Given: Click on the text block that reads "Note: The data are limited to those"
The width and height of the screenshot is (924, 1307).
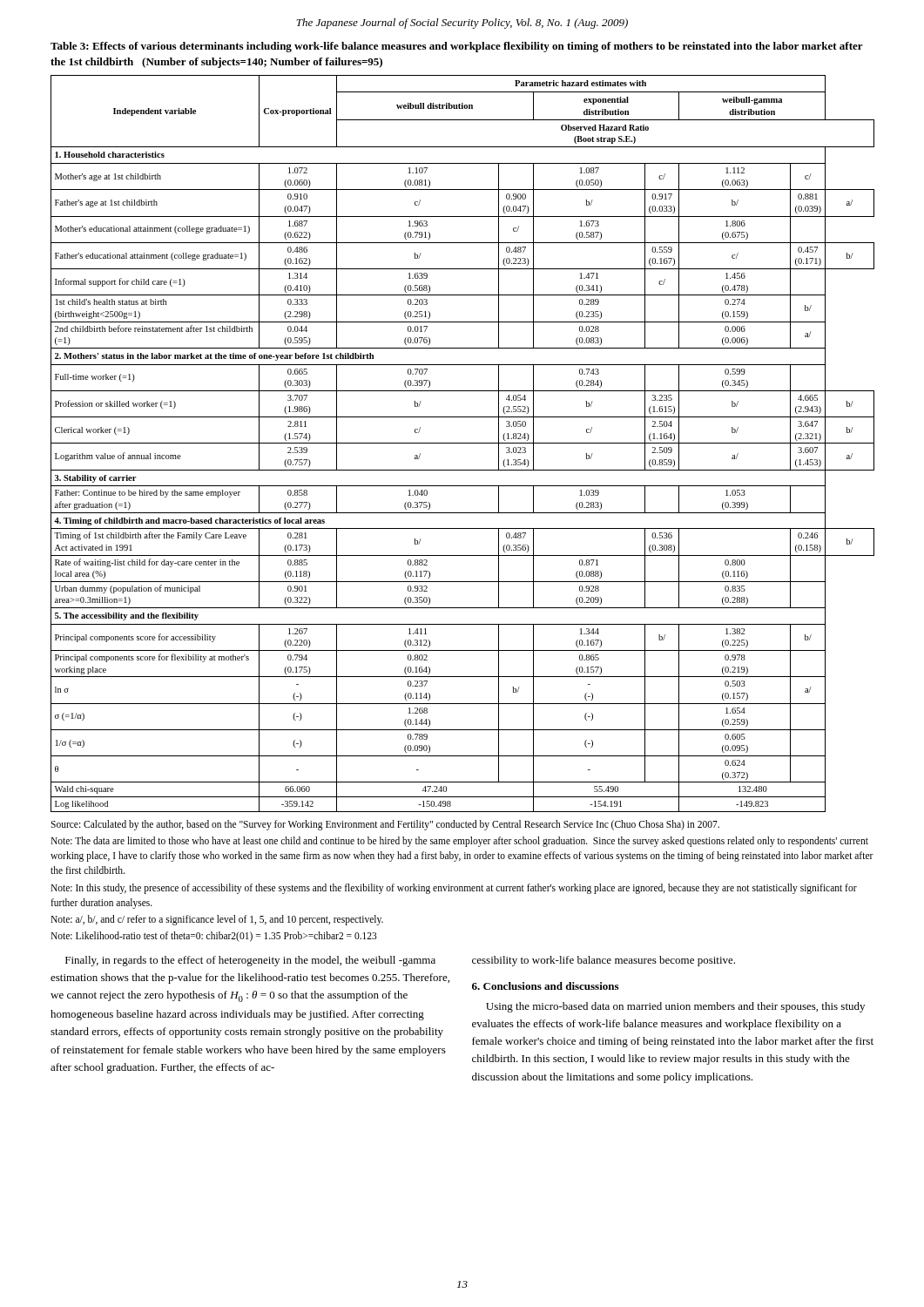Looking at the screenshot, I should click(x=462, y=856).
